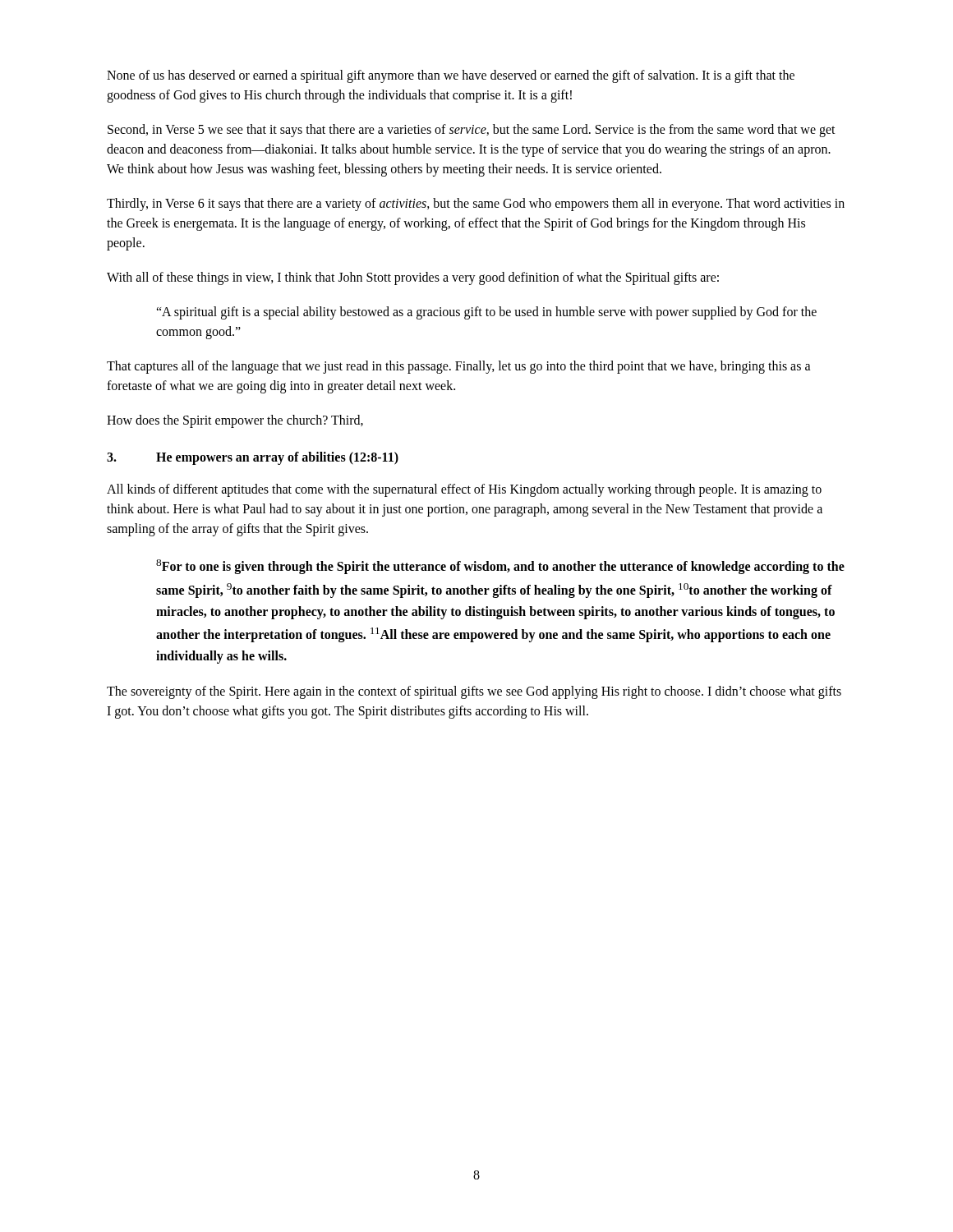Click the passage that begins "8For to one is given through the Spirit"
This screenshot has height=1232, width=953.
pyautogui.click(x=500, y=610)
